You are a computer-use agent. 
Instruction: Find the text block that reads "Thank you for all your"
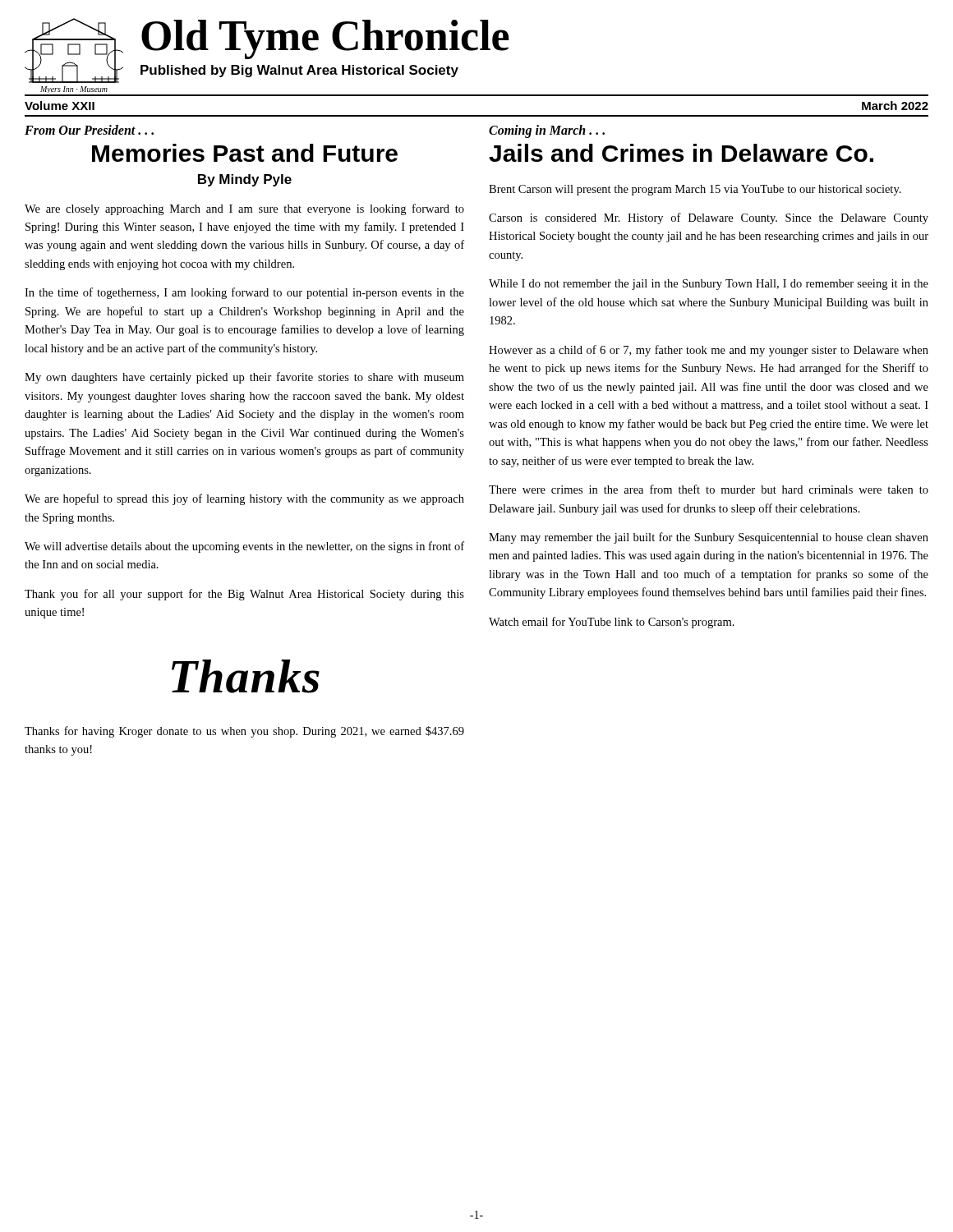[244, 603]
